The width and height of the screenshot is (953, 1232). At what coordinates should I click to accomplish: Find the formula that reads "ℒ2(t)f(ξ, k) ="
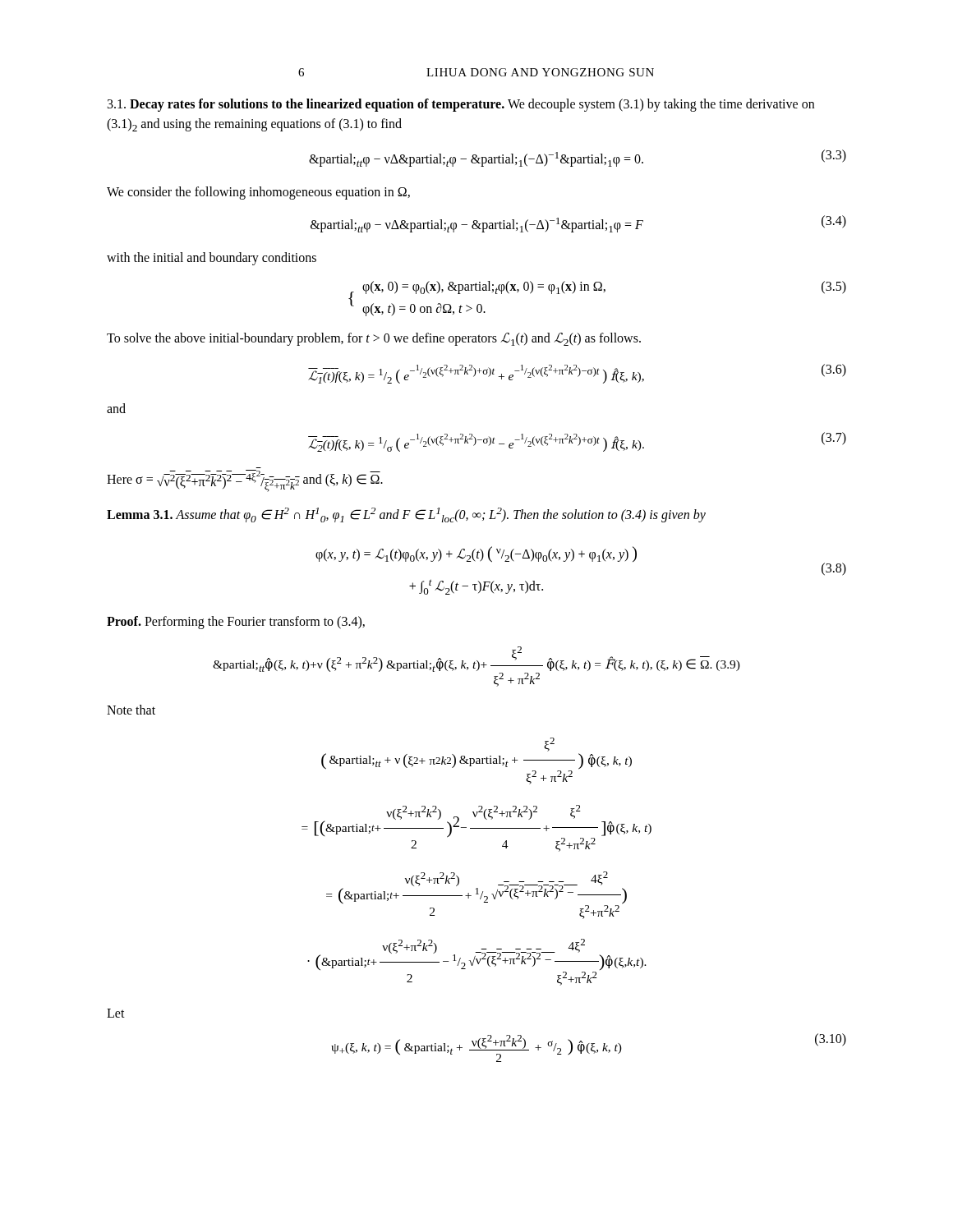point(577,442)
